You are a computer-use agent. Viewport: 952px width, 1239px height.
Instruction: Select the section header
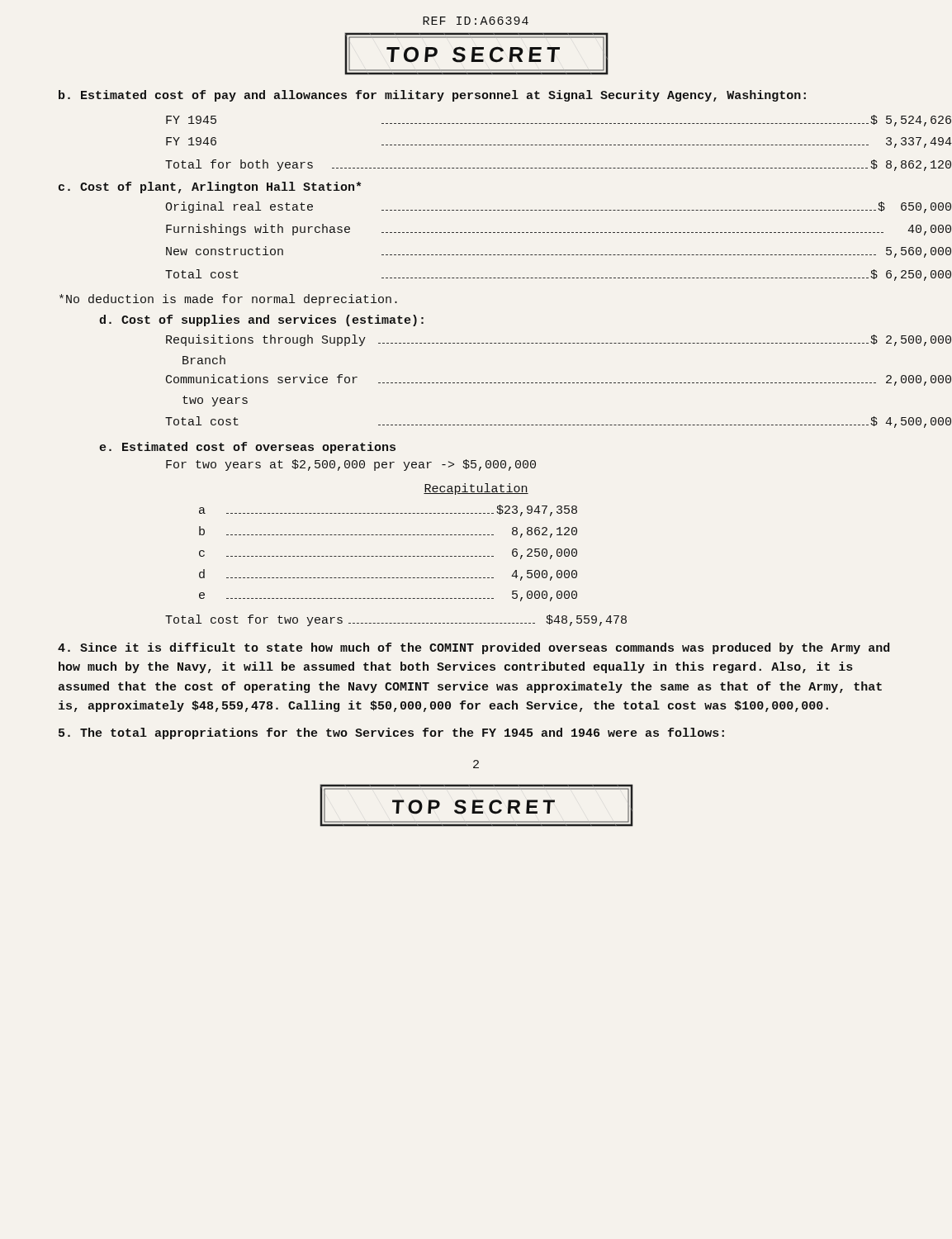(x=476, y=490)
